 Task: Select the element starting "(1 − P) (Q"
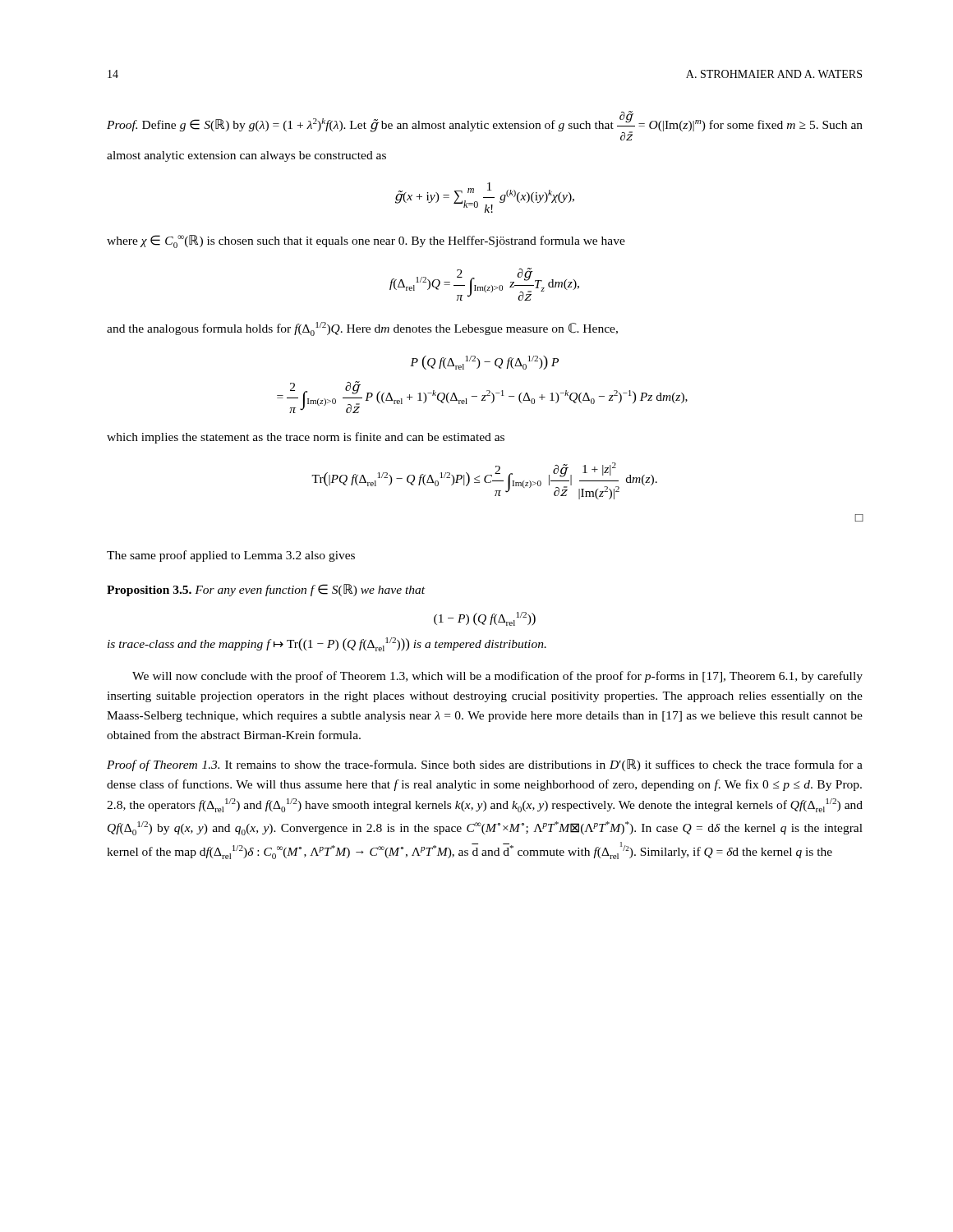tap(485, 619)
